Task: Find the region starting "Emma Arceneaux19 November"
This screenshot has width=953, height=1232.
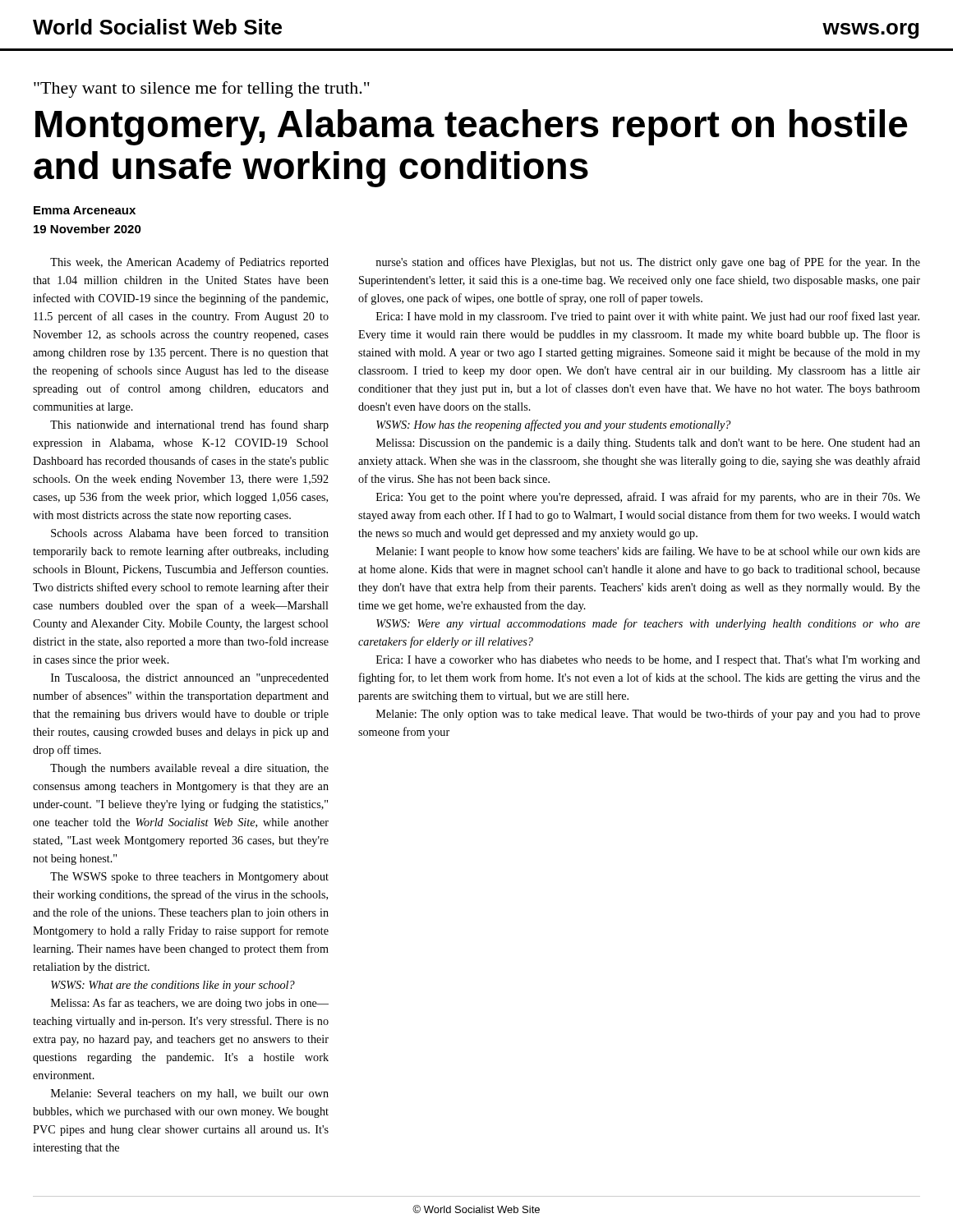Action: [x=87, y=219]
